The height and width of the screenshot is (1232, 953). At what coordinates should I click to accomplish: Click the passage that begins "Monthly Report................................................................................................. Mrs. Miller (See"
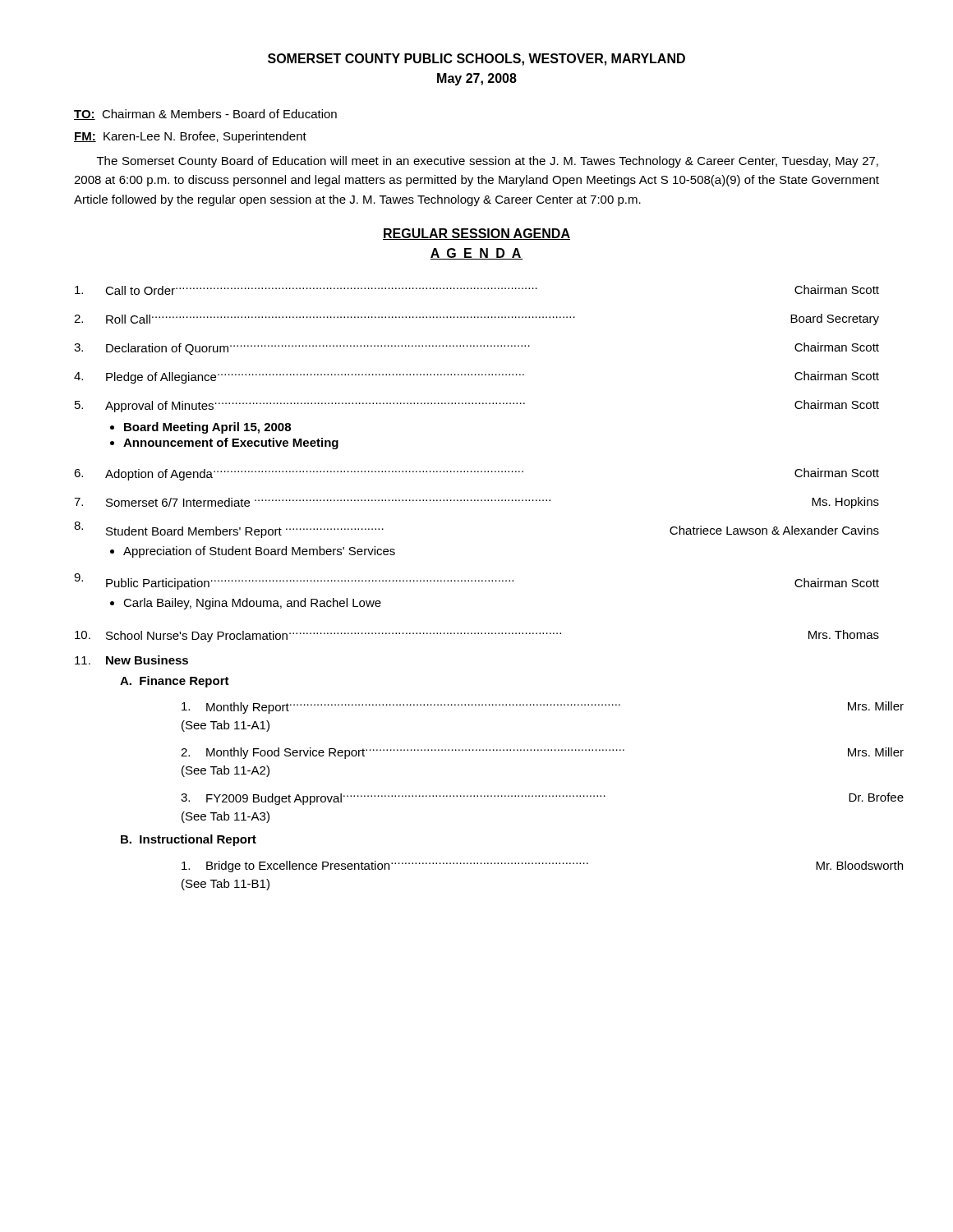pyautogui.click(x=530, y=713)
